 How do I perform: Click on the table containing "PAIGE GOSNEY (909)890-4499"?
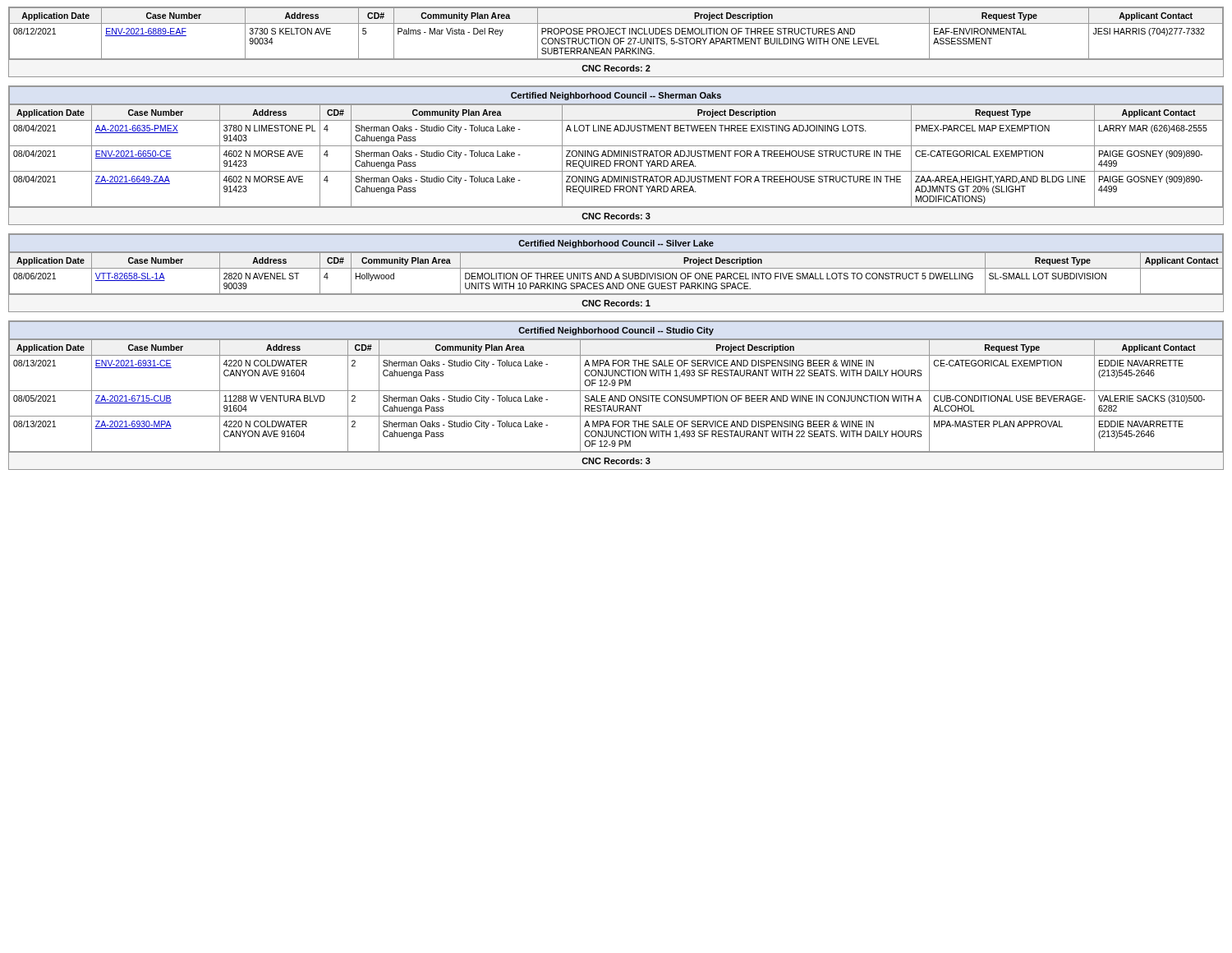[x=616, y=155]
